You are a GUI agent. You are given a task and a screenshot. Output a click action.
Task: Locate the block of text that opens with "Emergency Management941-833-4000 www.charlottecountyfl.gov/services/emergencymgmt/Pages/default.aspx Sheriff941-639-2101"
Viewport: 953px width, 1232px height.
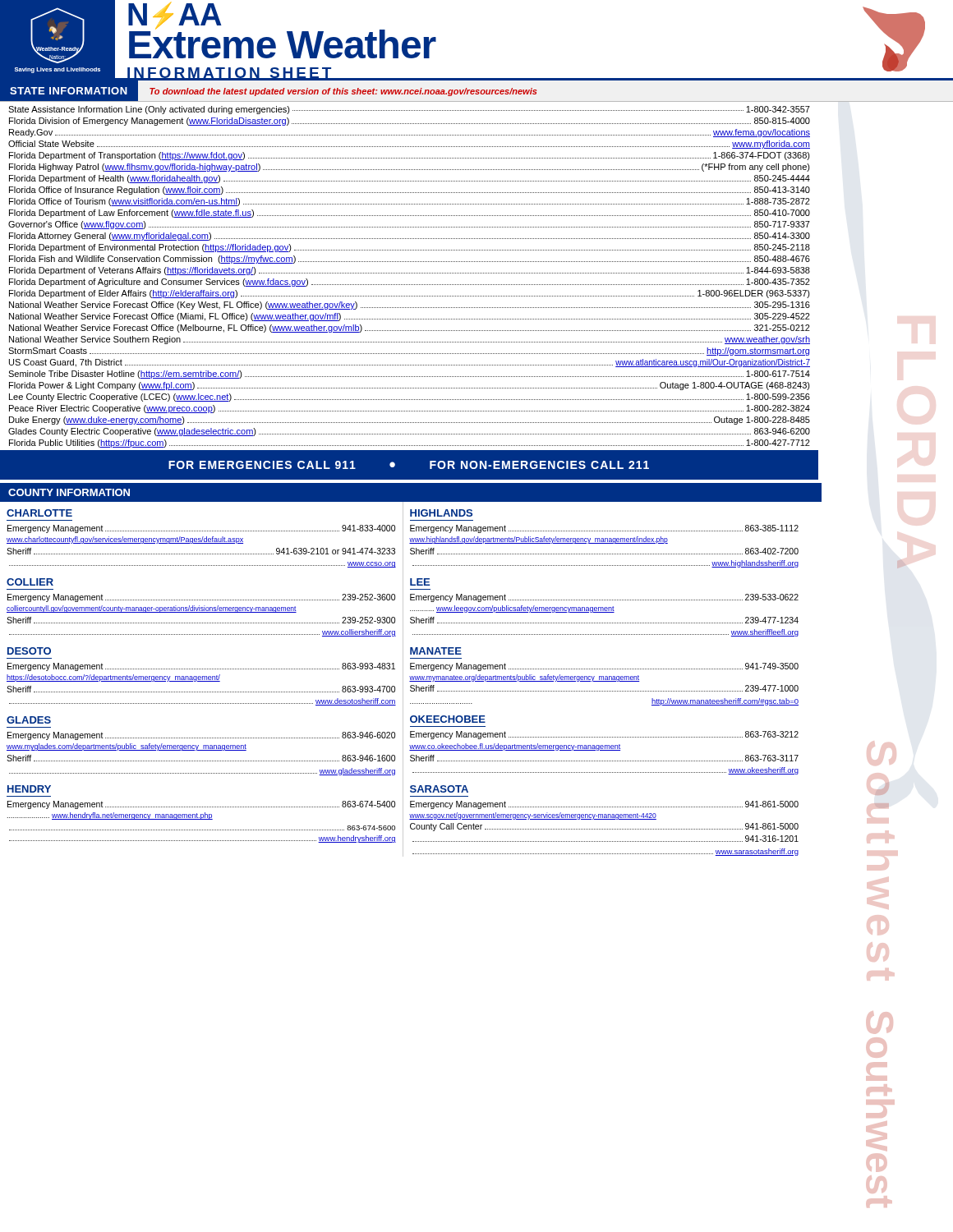[201, 546]
